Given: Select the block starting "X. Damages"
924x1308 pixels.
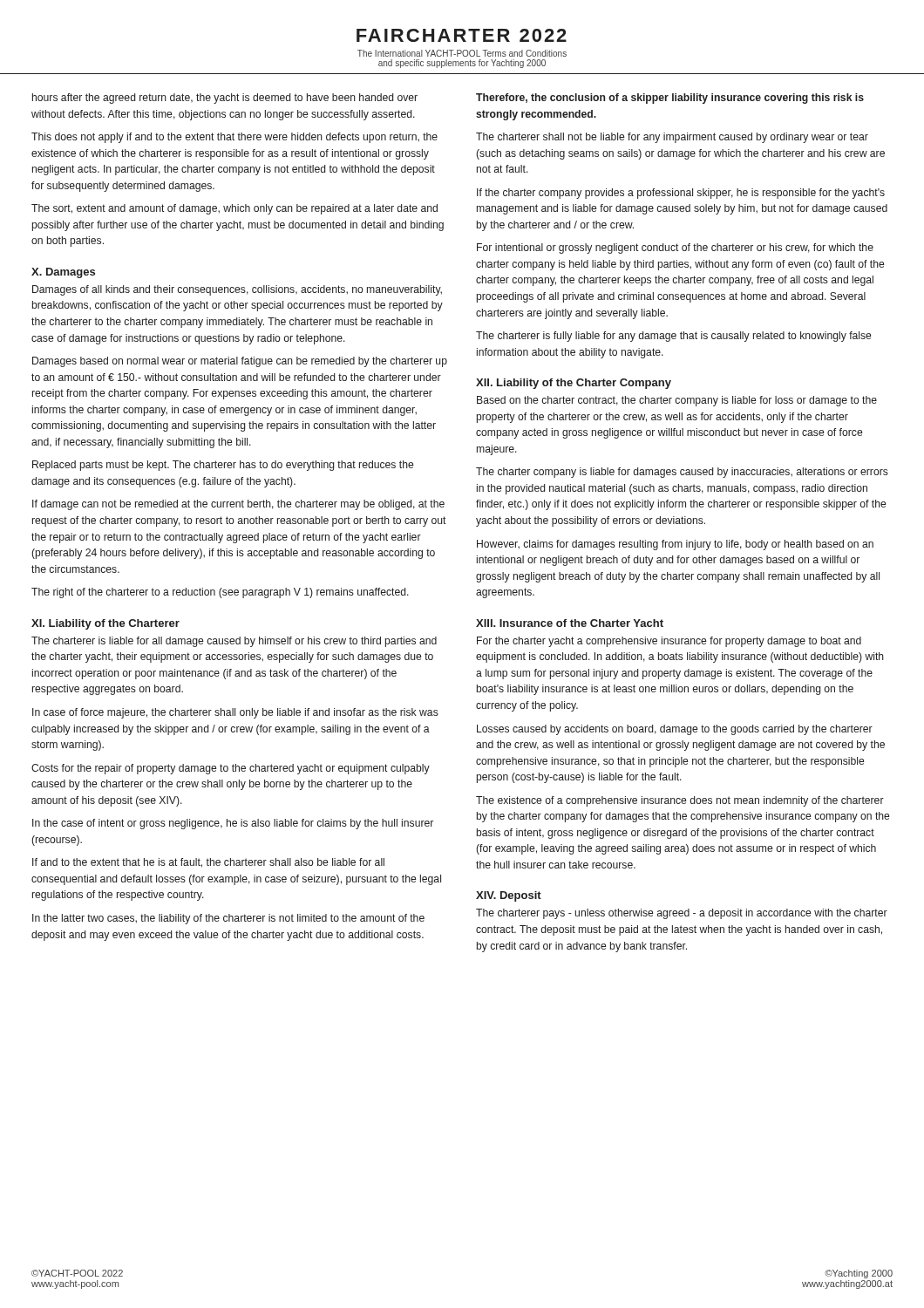Looking at the screenshot, I should pos(64,272).
